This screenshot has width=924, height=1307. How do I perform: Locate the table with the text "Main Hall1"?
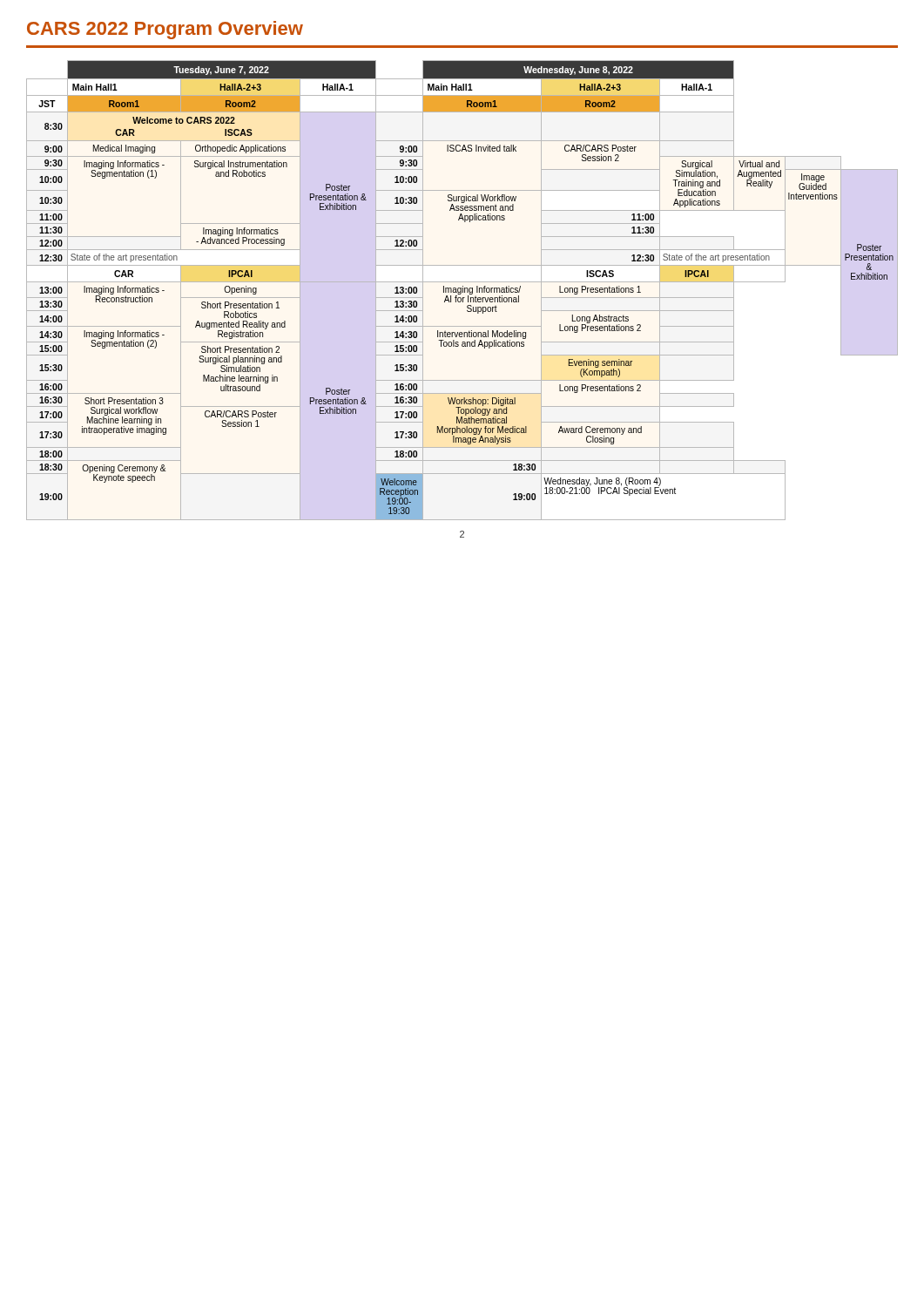(x=462, y=290)
